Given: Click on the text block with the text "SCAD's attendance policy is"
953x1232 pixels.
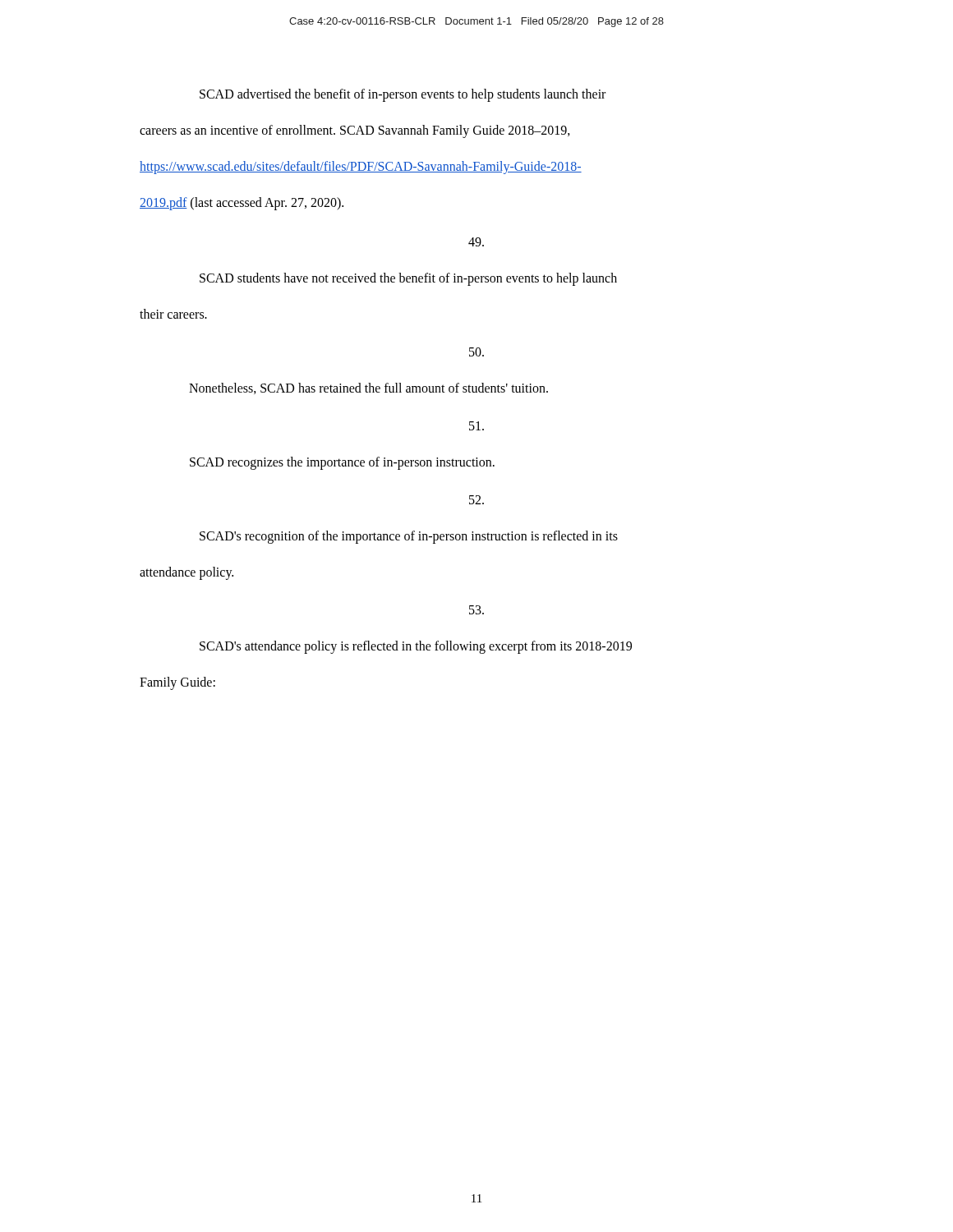Looking at the screenshot, I should pyautogui.click(x=476, y=664).
